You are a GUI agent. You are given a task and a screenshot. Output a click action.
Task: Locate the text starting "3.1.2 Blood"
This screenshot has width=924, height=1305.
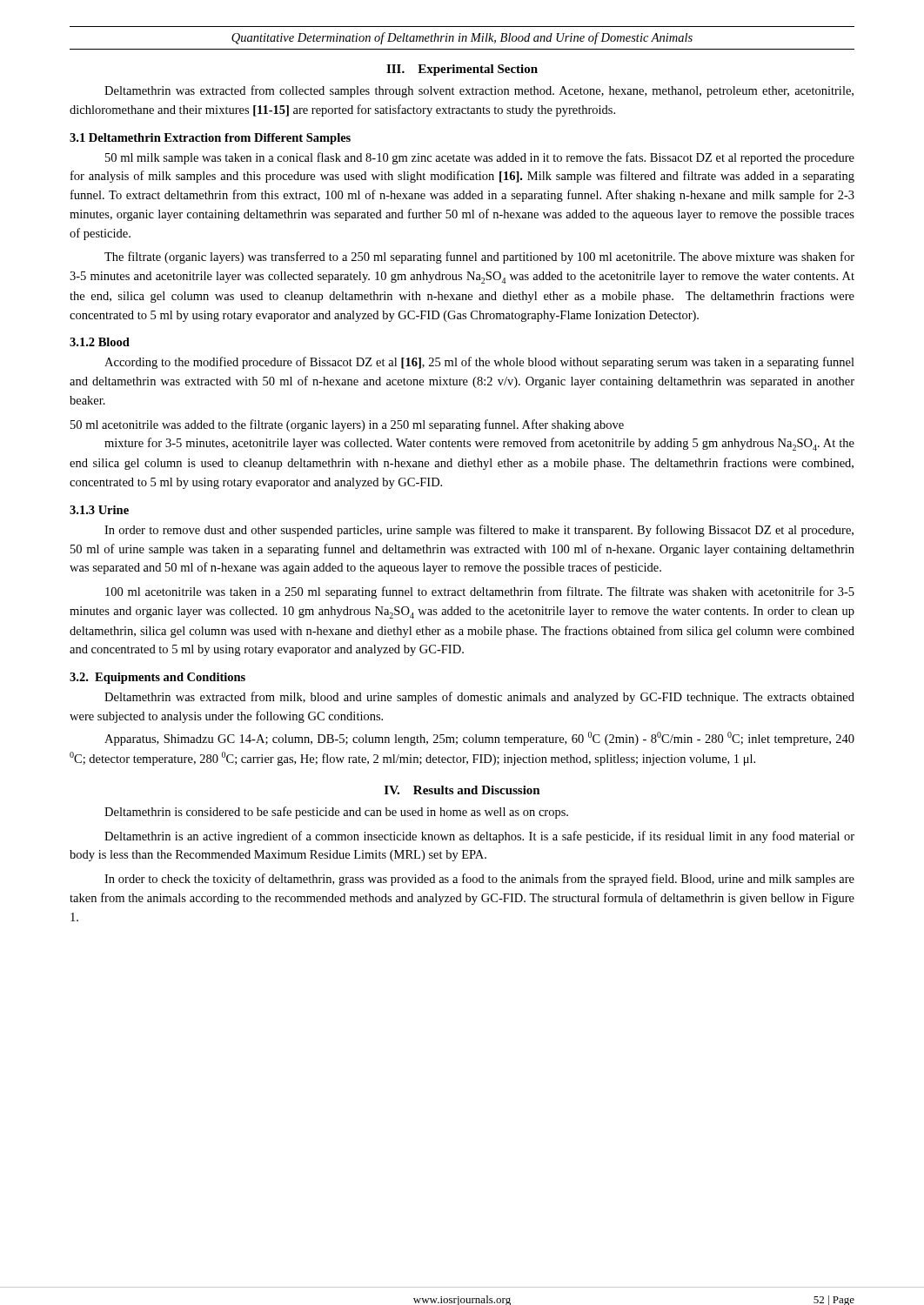pyautogui.click(x=100, y=342)
